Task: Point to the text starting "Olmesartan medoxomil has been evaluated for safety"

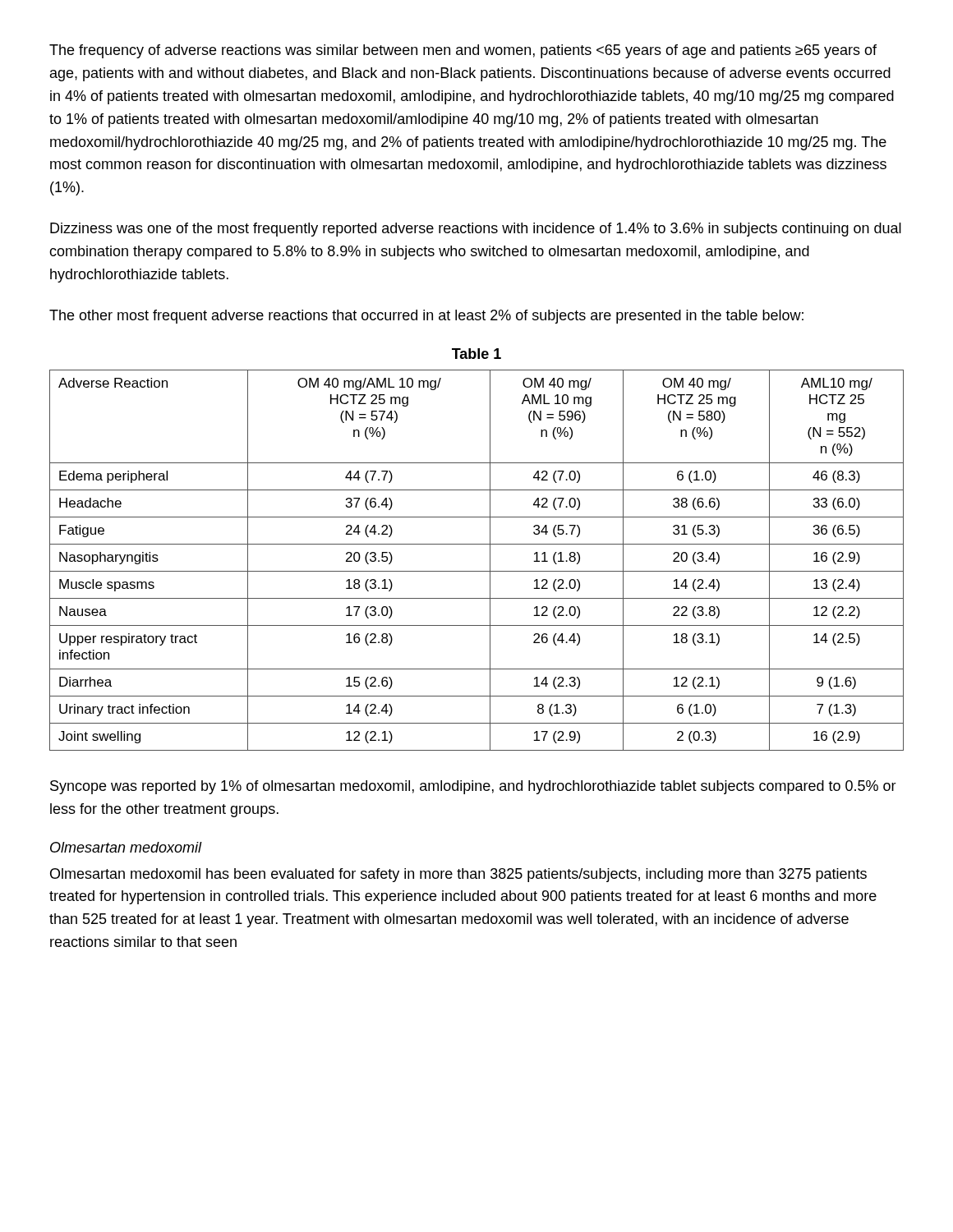Action: [x=463, y=908]
